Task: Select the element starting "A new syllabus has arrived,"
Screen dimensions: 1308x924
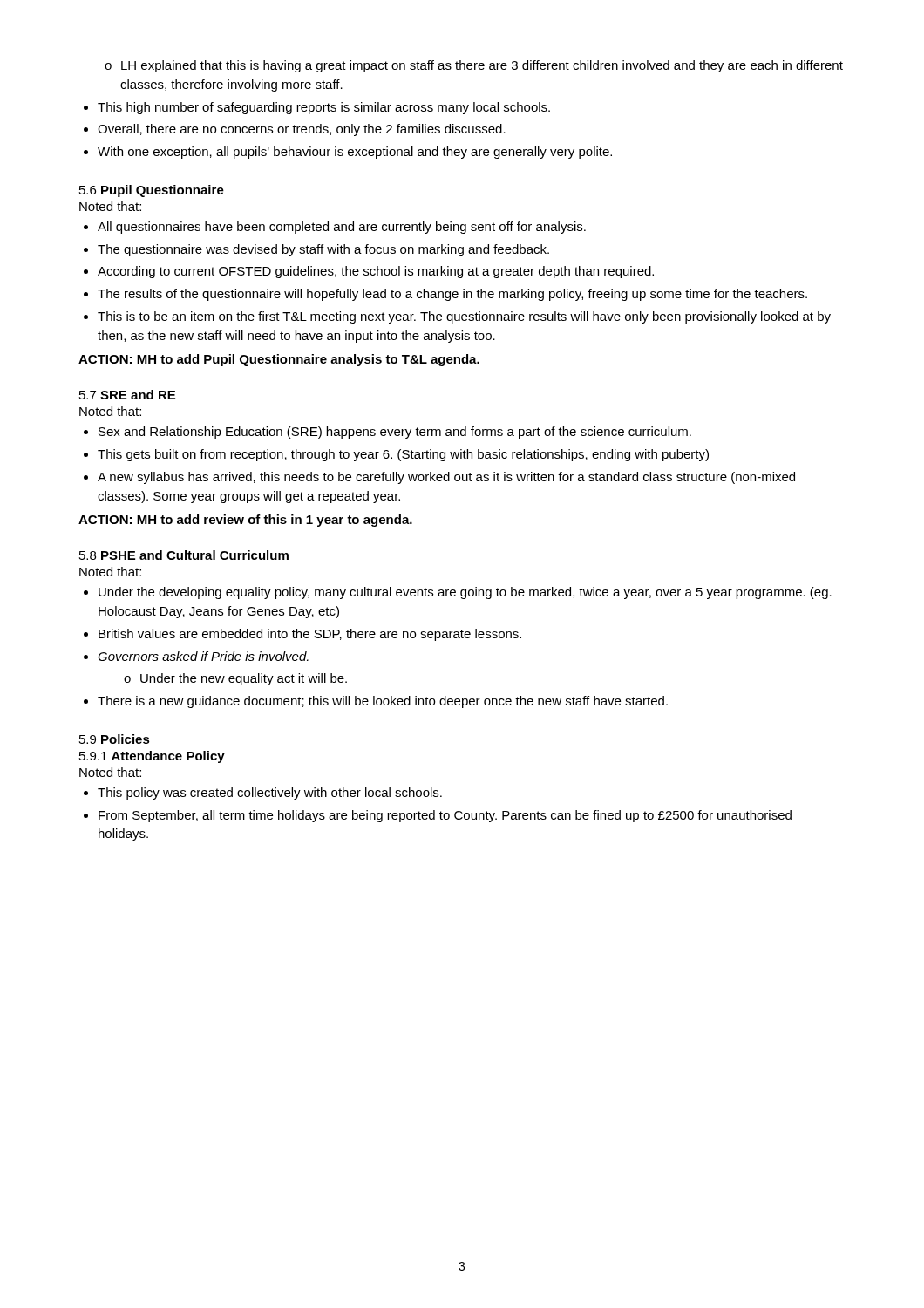Action: (x=462, y=486)
